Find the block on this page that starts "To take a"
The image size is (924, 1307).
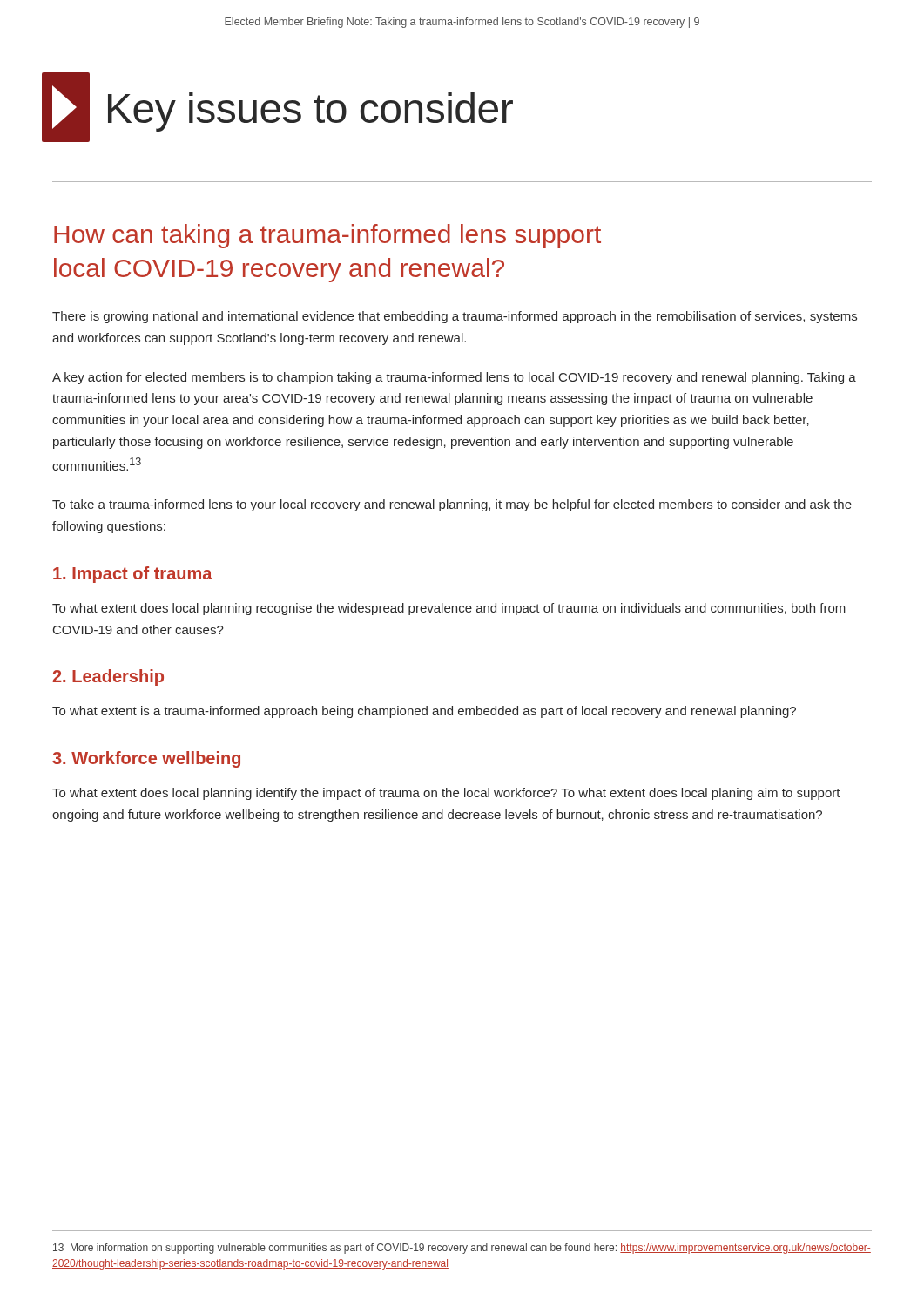click(x=452, y=515)
